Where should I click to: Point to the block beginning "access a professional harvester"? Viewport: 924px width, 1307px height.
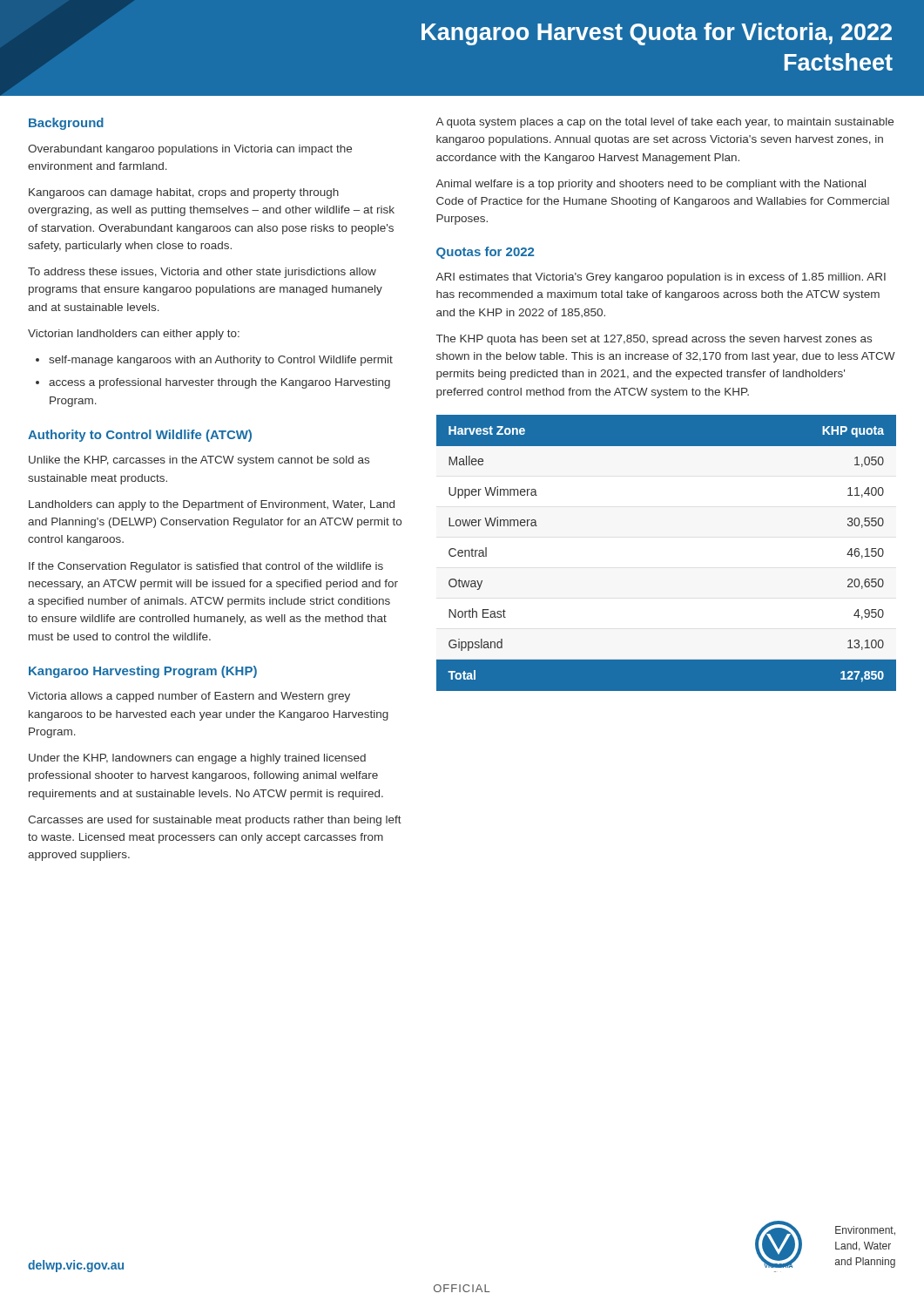(x=215, y=392)
